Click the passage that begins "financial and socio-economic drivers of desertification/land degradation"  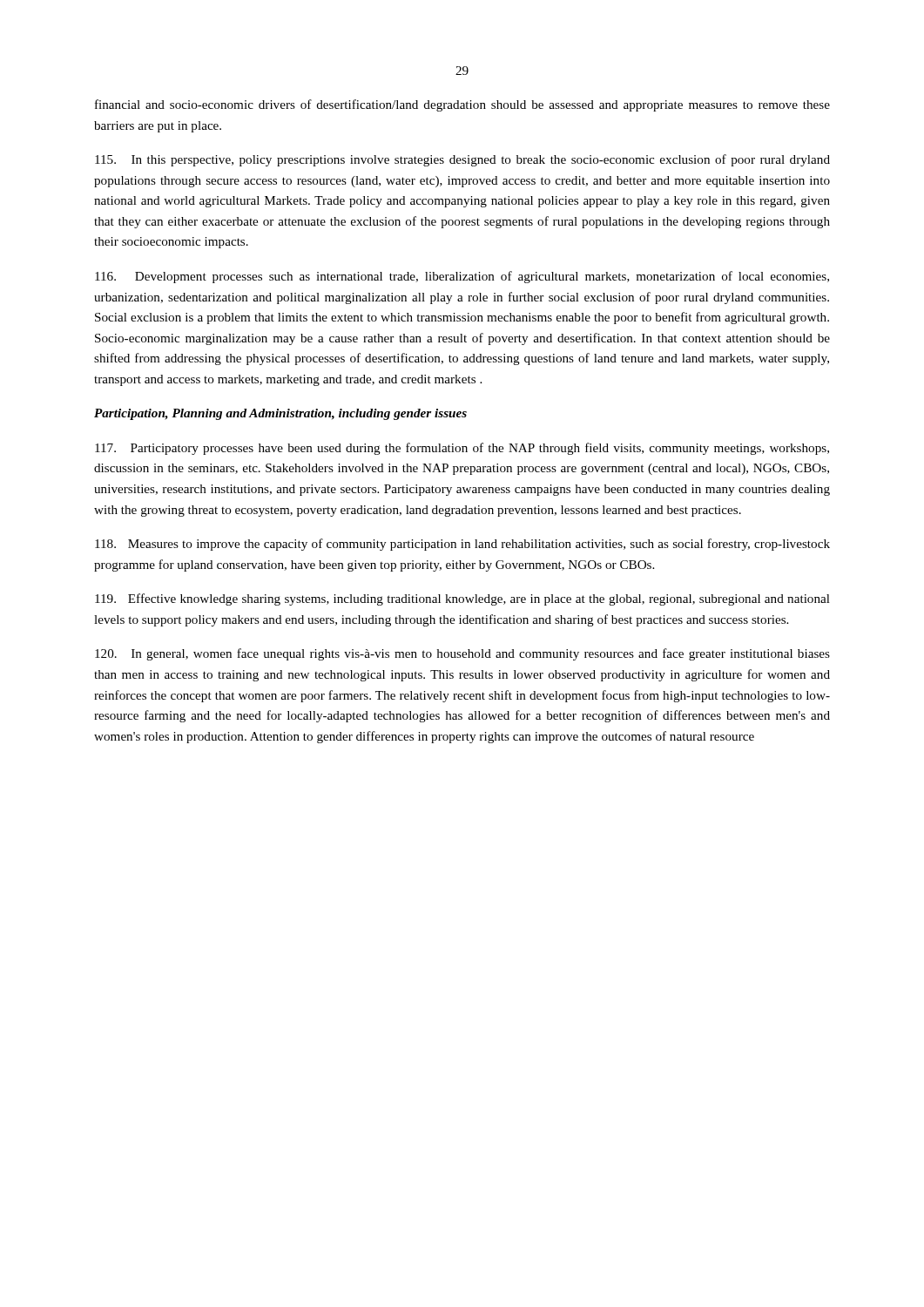(x=462, y=114)
